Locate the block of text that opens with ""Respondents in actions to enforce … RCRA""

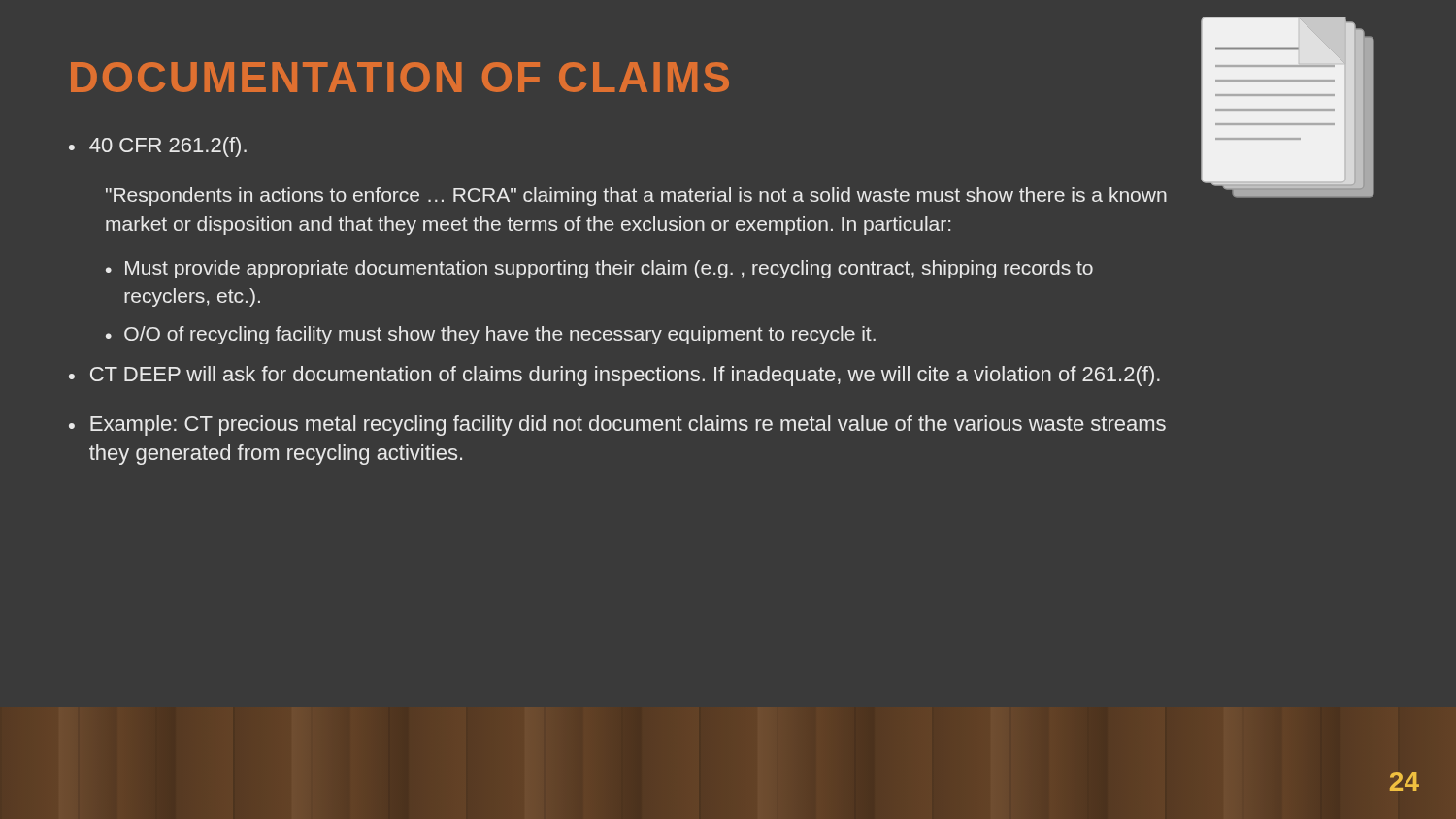click(636, 209)
